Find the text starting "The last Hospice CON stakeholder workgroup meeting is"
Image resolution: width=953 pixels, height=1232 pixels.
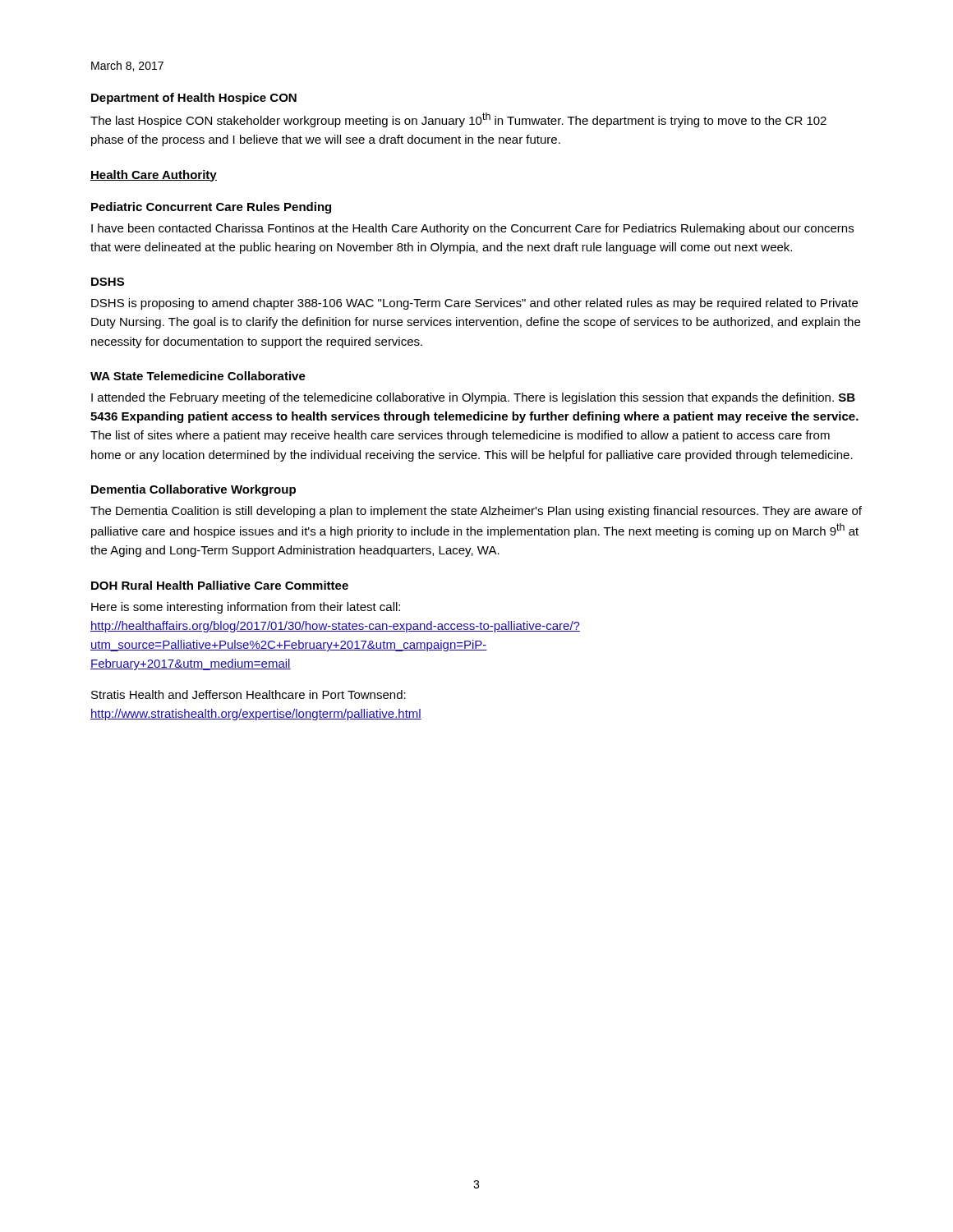click(459, 129)
